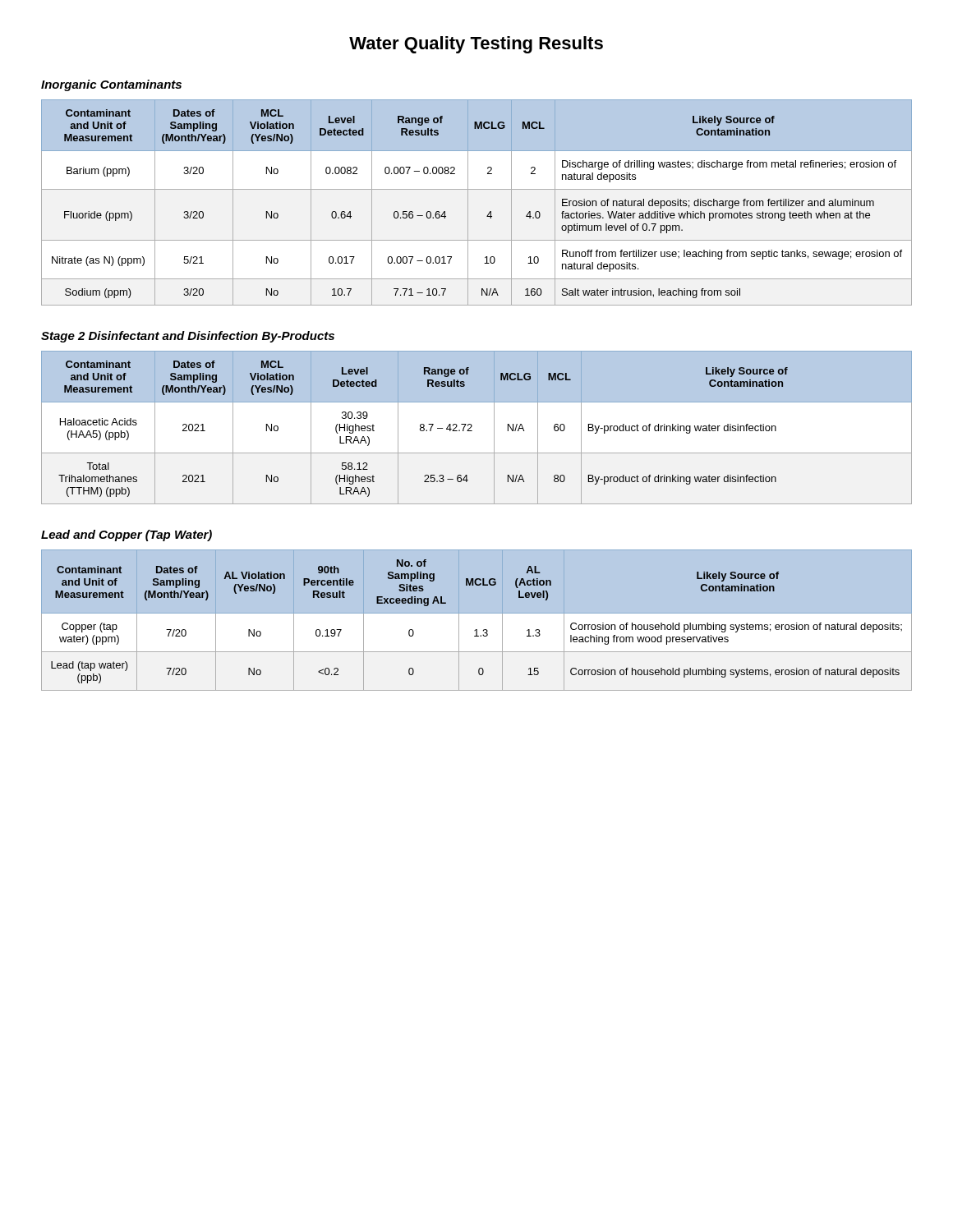The width and height of the screenshot is (953, 1232).
Task: Locate the text "Water Quality Testing Results"
Action: (x=476, y=43)
